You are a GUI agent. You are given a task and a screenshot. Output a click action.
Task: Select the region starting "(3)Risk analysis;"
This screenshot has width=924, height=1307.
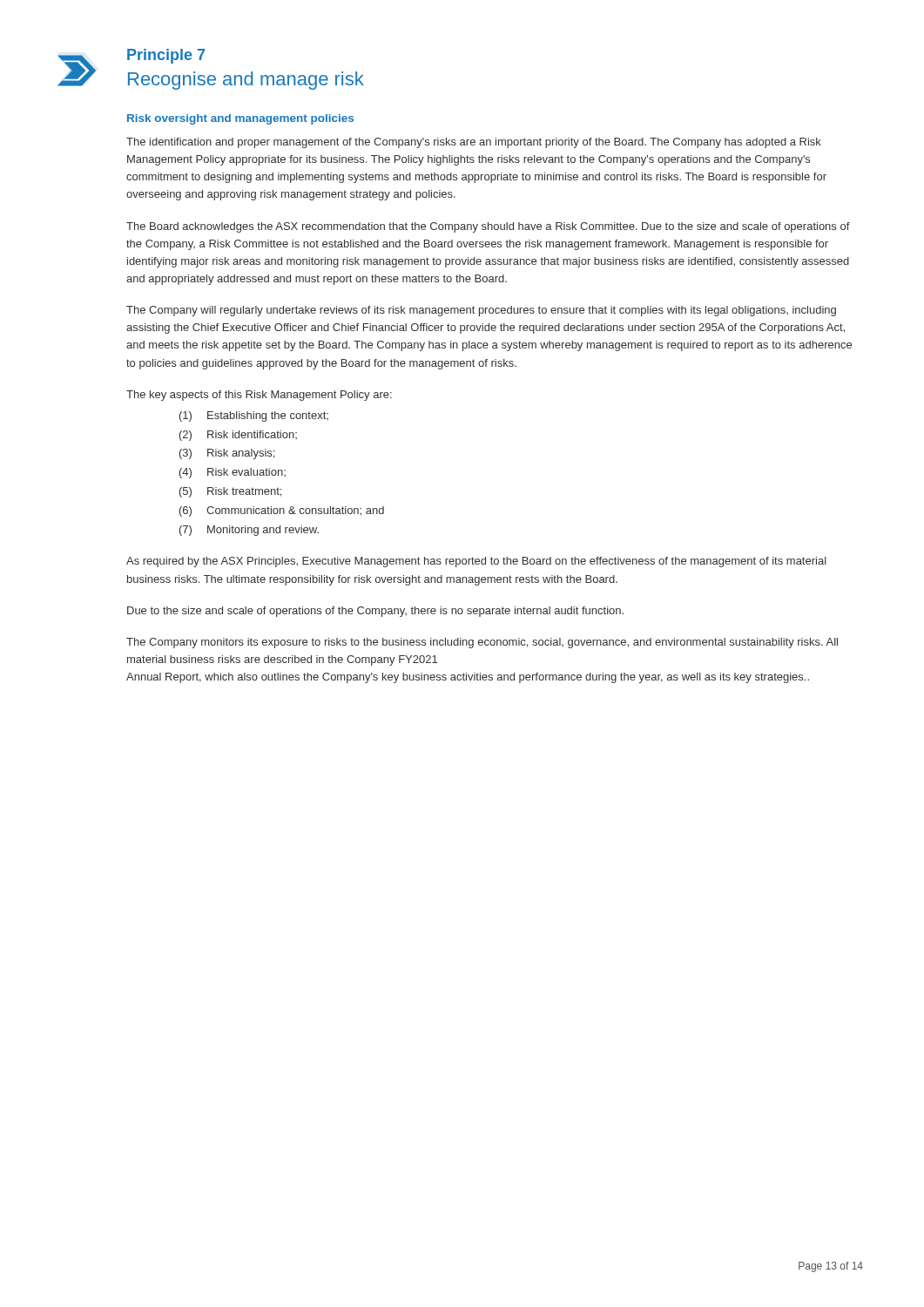click(x=227, y=454)
